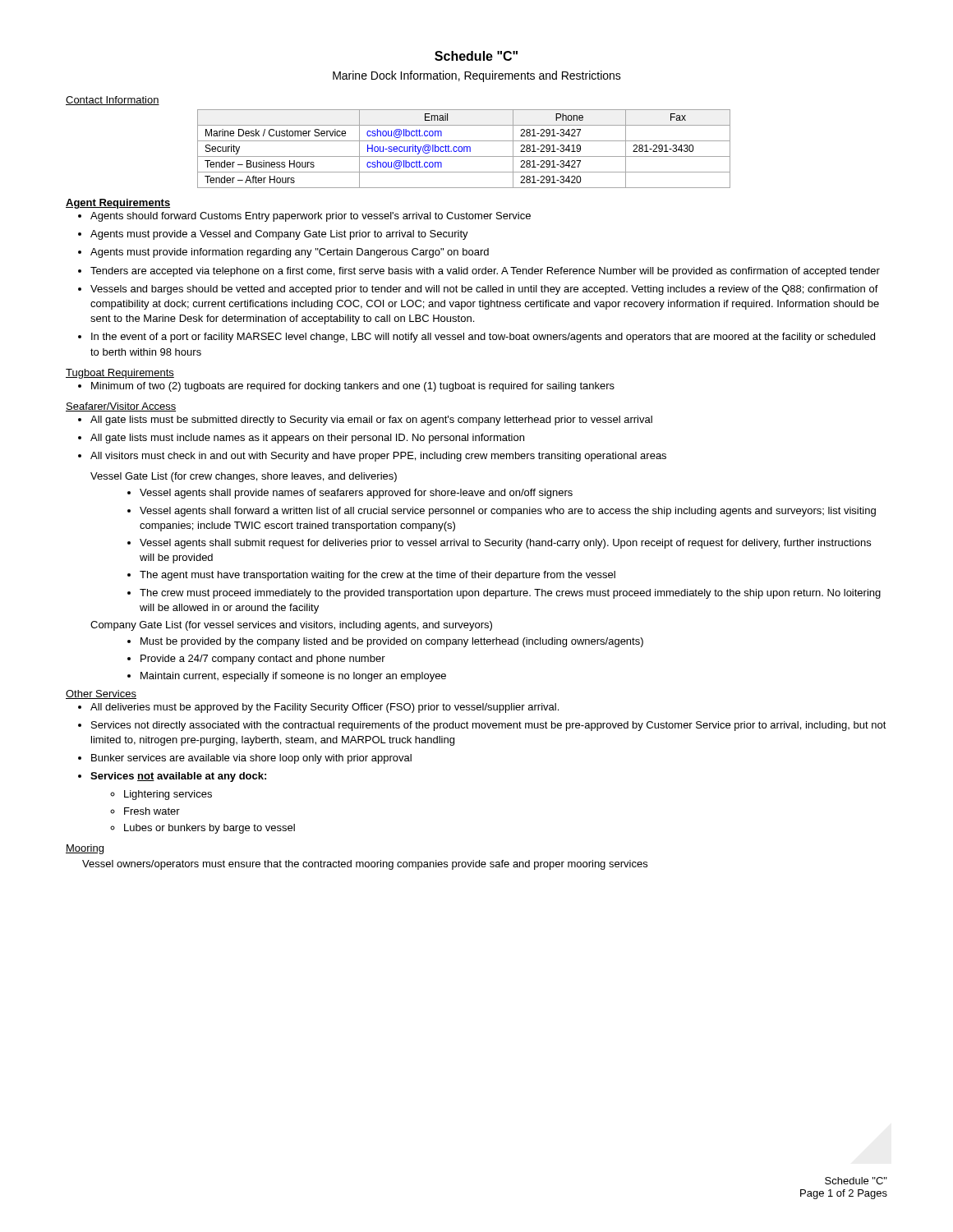Screen dimensions: 1232x953
Task: Click on the passage starting "Vessels and barges should be vetted and"
Action: click(485, 303)
